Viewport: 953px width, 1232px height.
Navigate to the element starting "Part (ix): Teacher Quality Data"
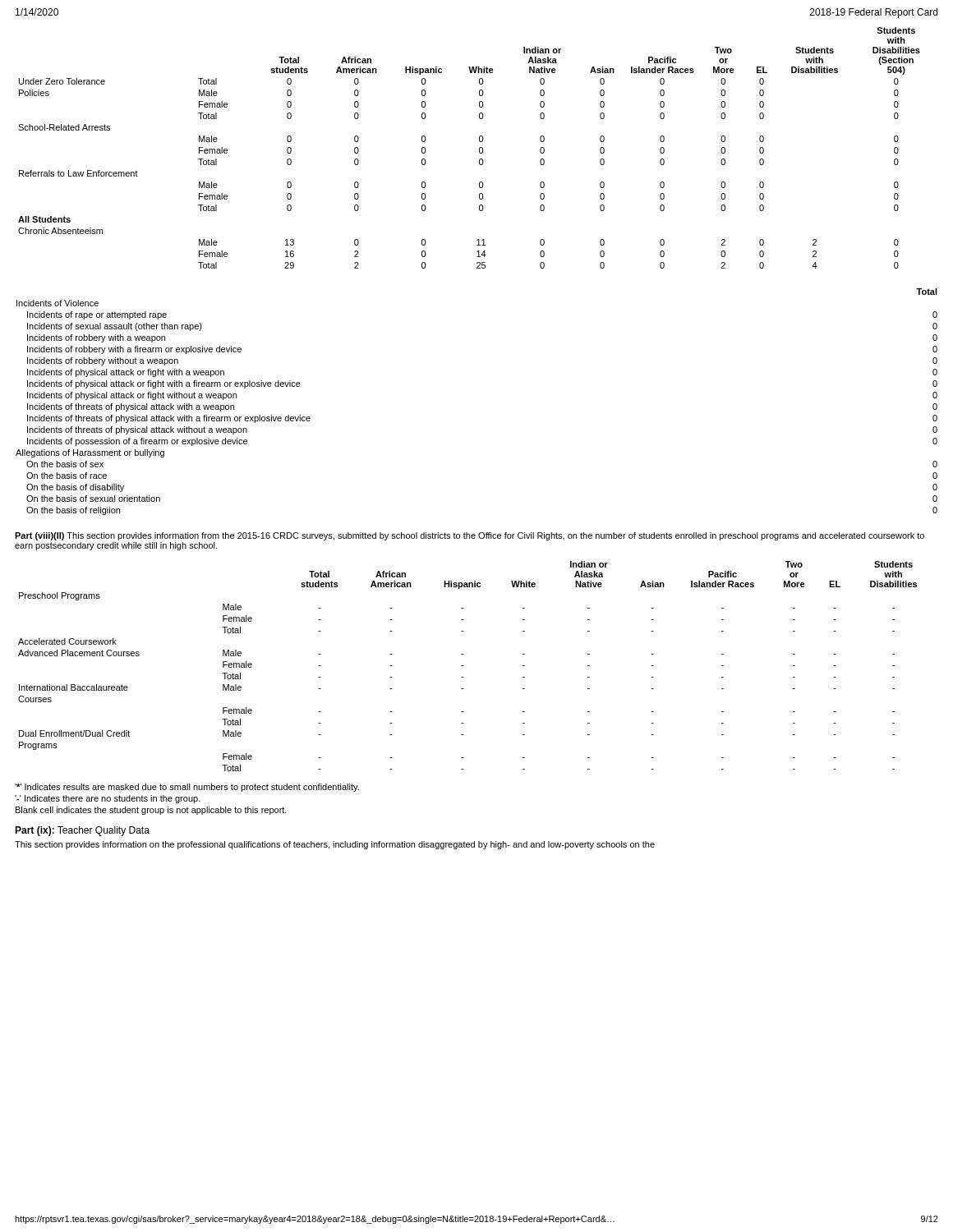pyautogui.click(x=82, y=830)
